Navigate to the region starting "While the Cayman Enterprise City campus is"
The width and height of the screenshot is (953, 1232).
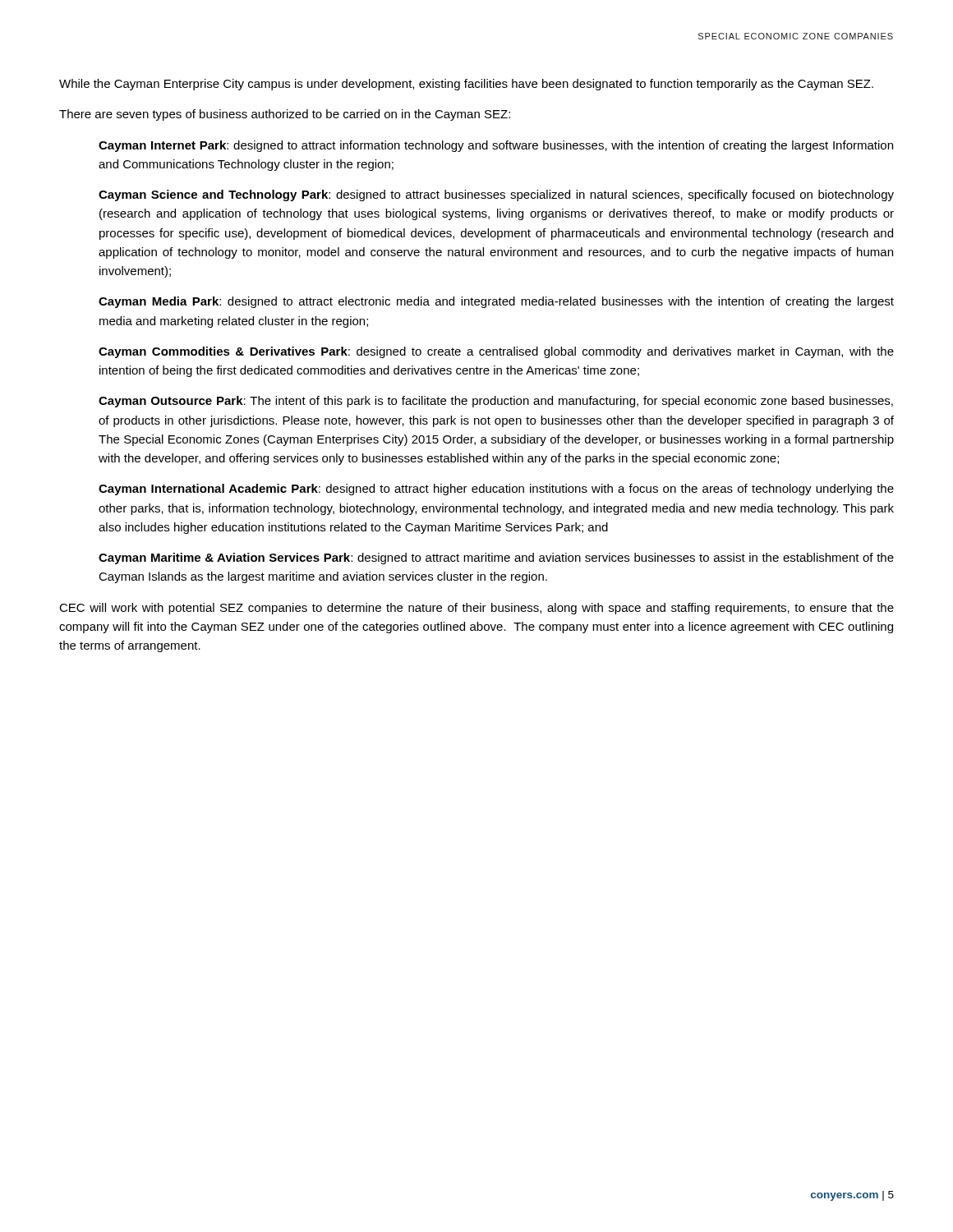coord(467,83)
